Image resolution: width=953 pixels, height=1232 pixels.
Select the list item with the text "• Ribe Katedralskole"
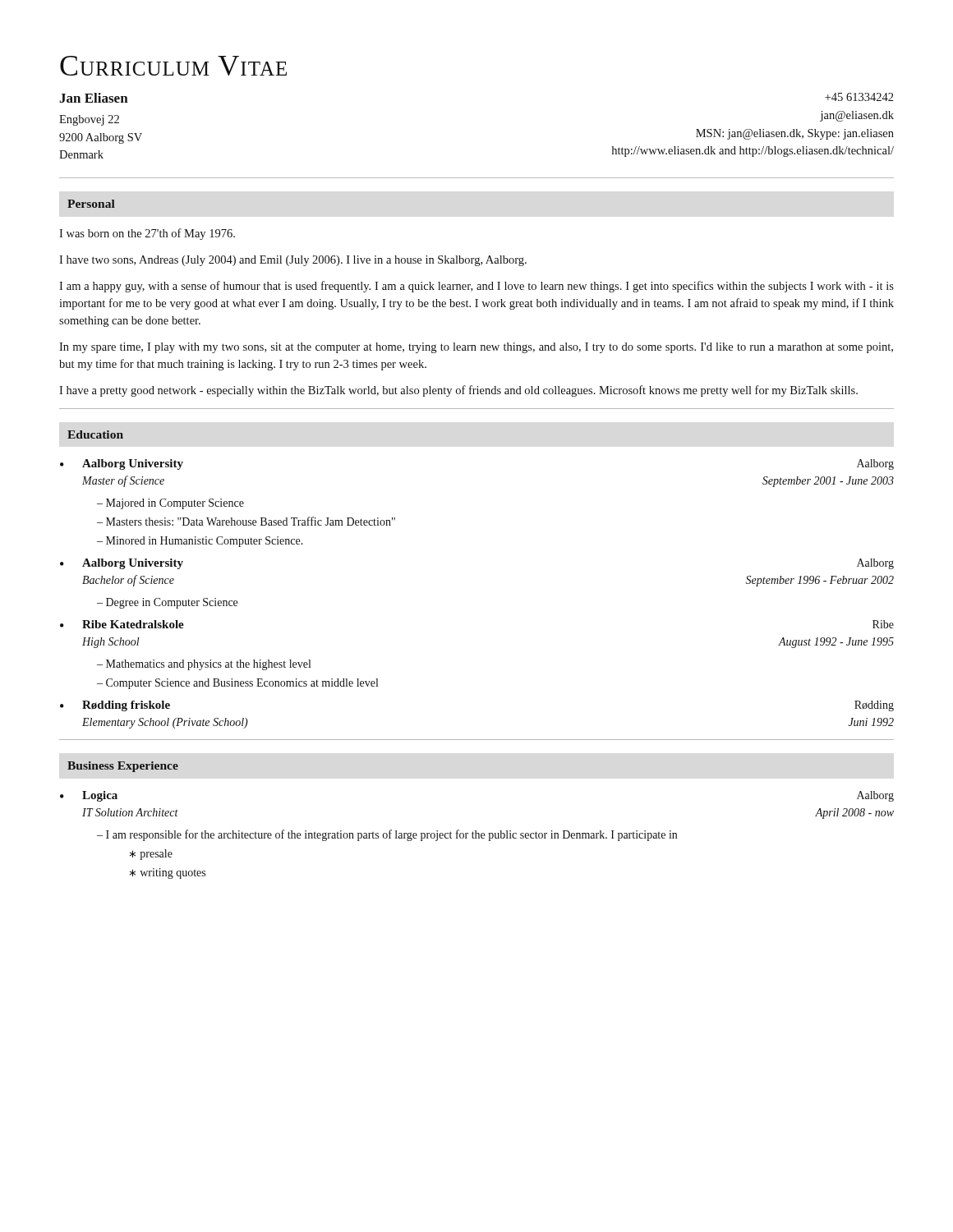coord(144,624)
